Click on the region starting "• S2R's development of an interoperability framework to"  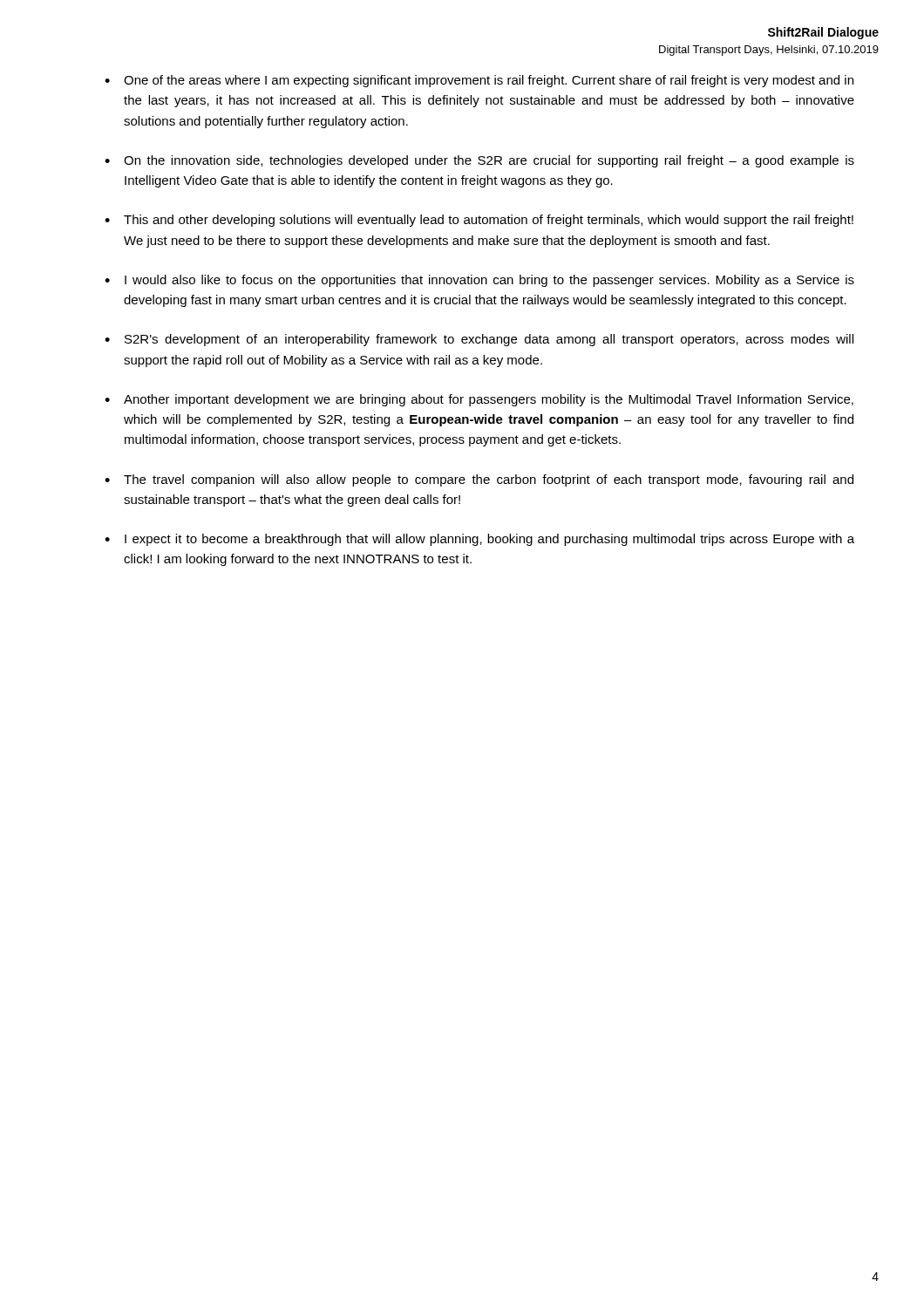pos(479,349)
